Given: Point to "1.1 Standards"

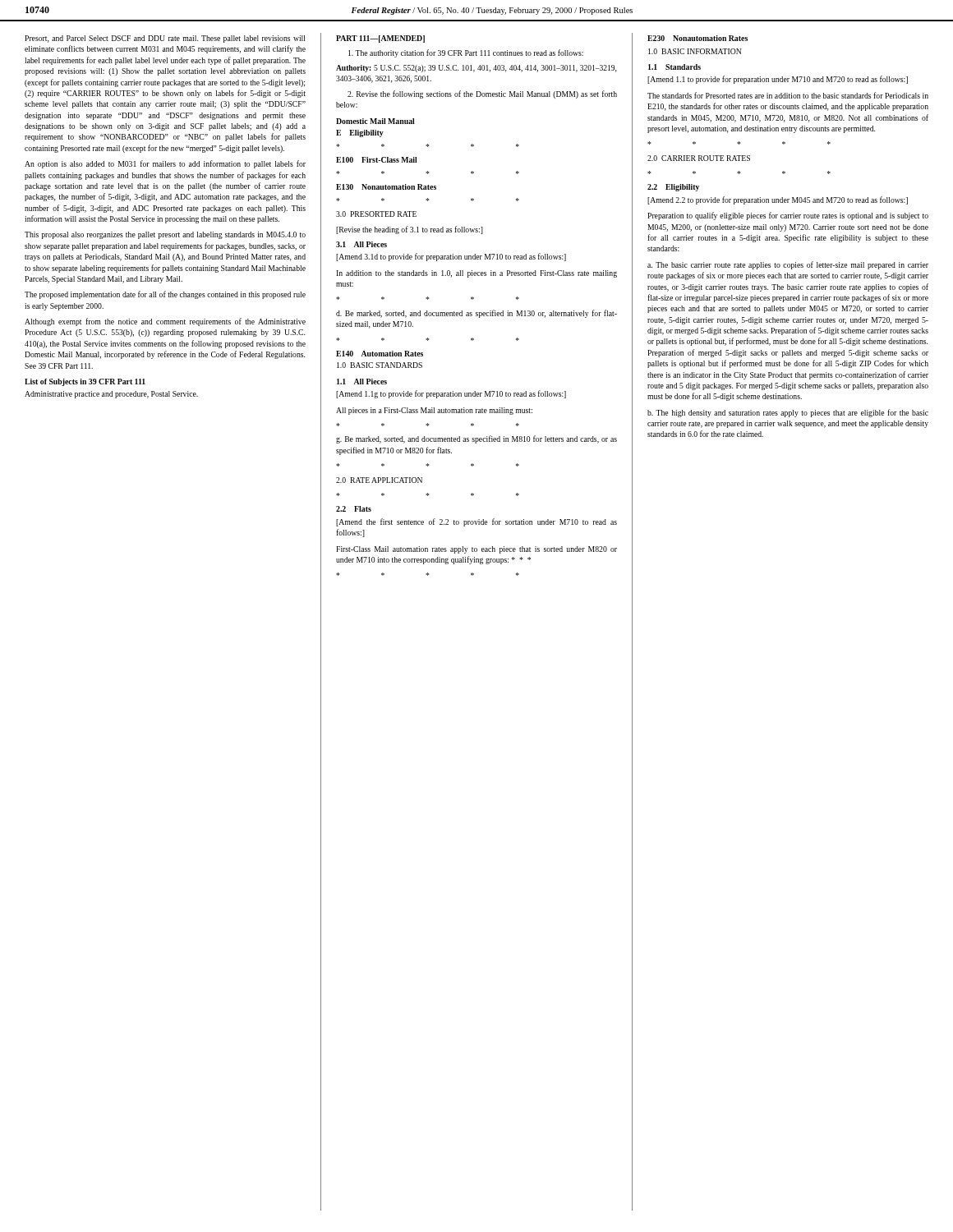Looking at the screenshot, I should click(x=674, y=67).
